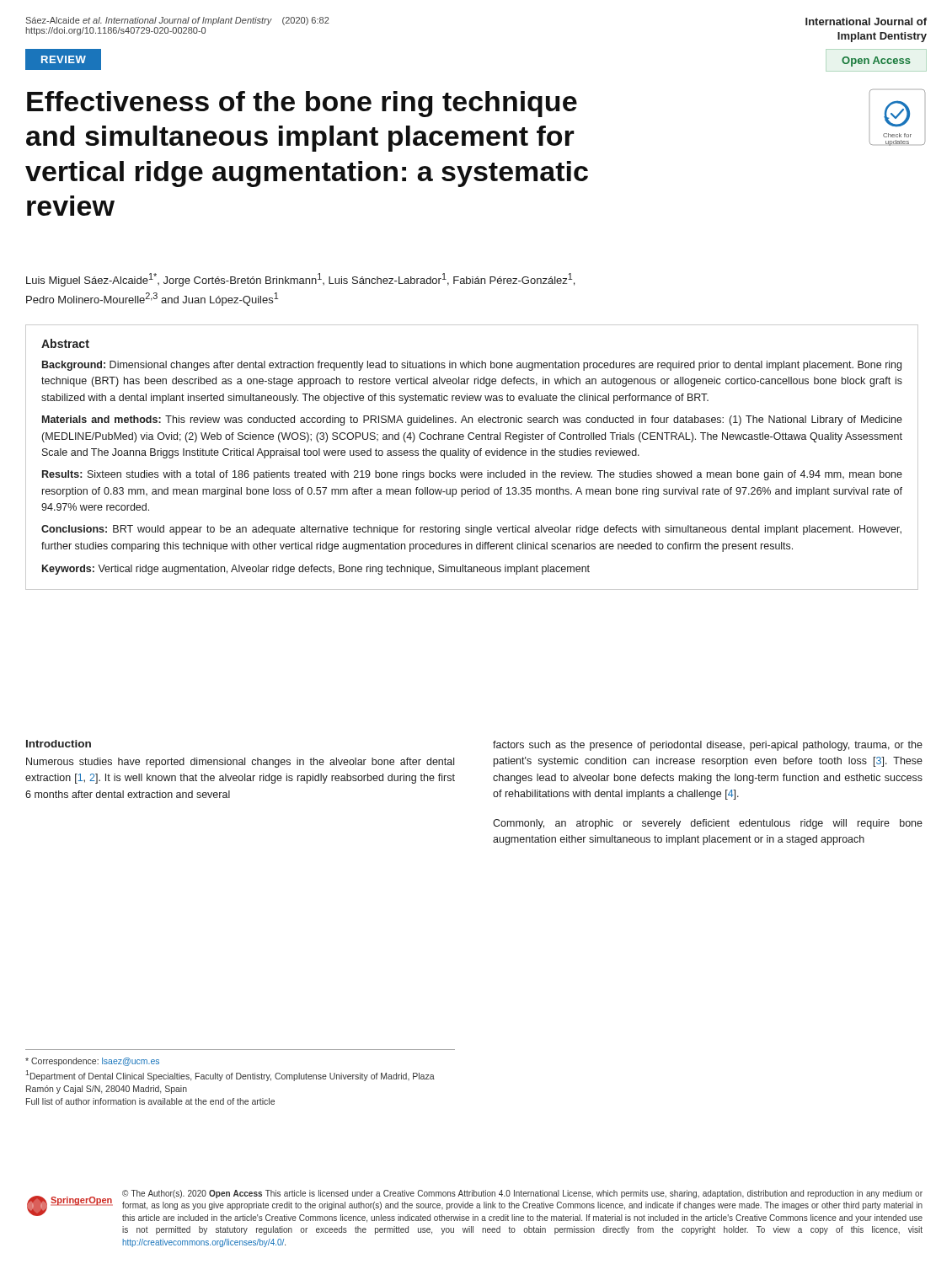The image size is (952, 1264).
Task: Locate the text block that says "Numerous studies have reported dimensional changes in"
Action: [x=240, y=778]
